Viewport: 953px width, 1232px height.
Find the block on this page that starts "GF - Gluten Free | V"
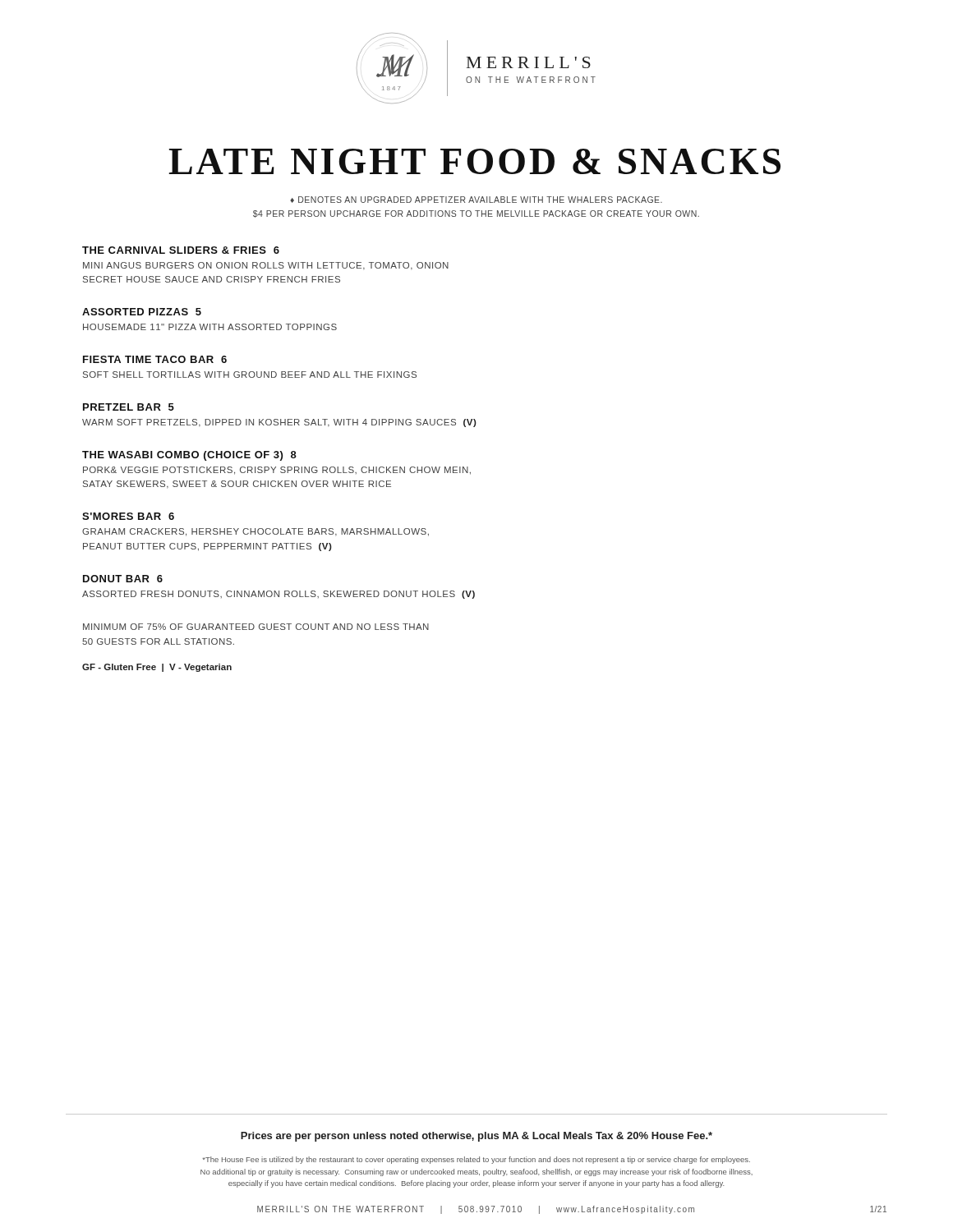click(x=157, y=667)
